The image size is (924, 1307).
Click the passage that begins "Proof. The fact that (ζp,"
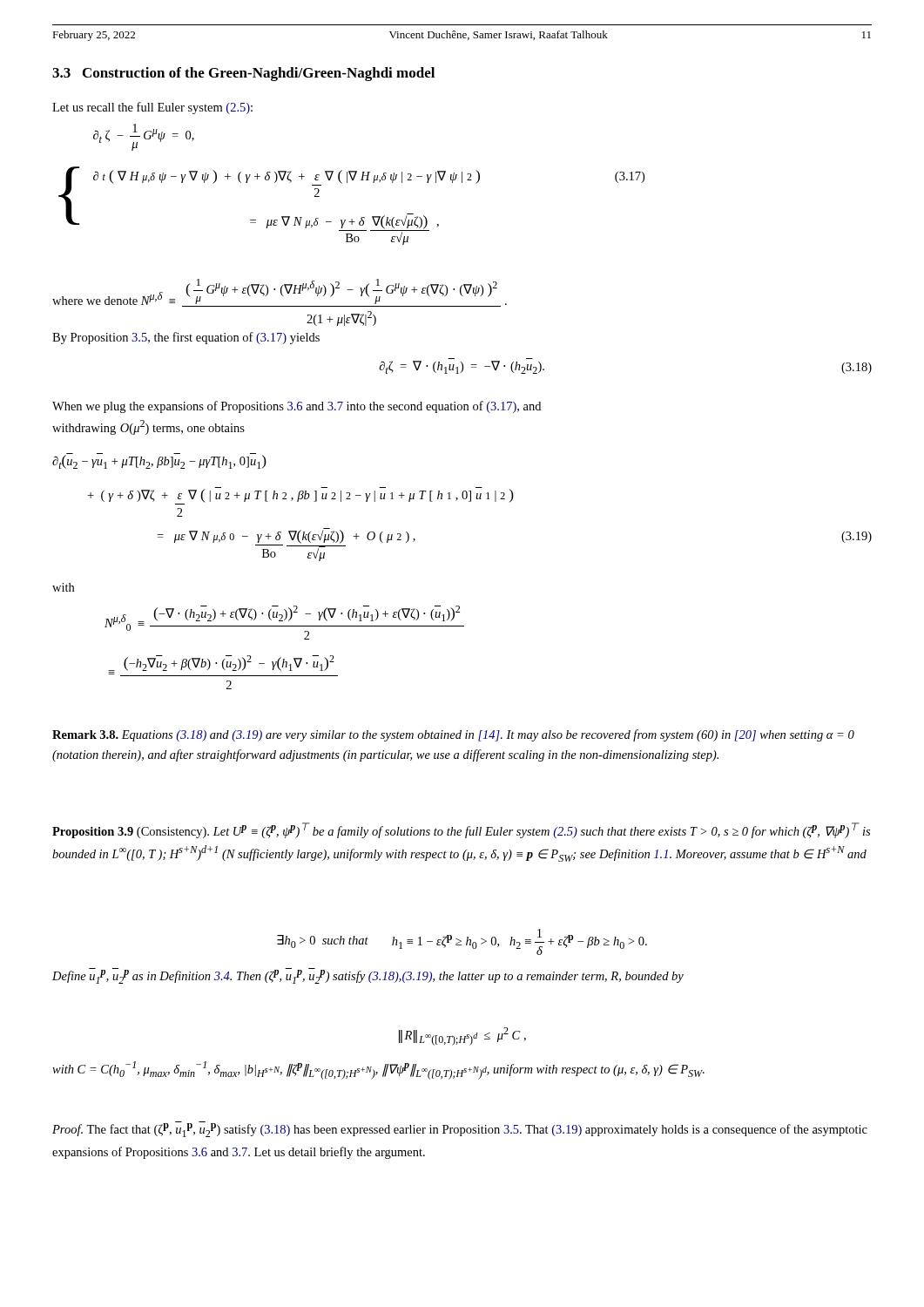click(460, 1139)
